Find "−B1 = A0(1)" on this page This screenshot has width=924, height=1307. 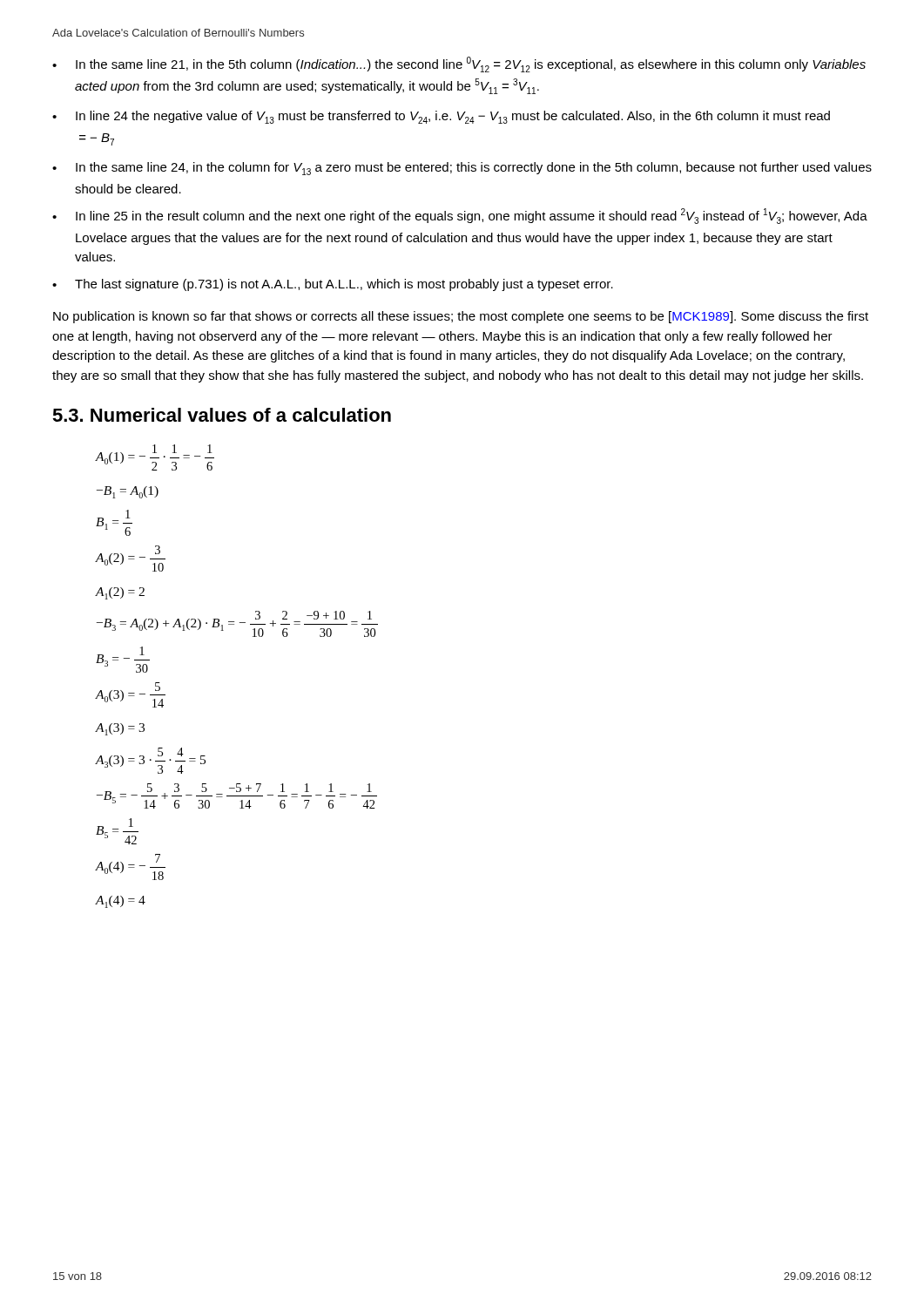(127, 491)
